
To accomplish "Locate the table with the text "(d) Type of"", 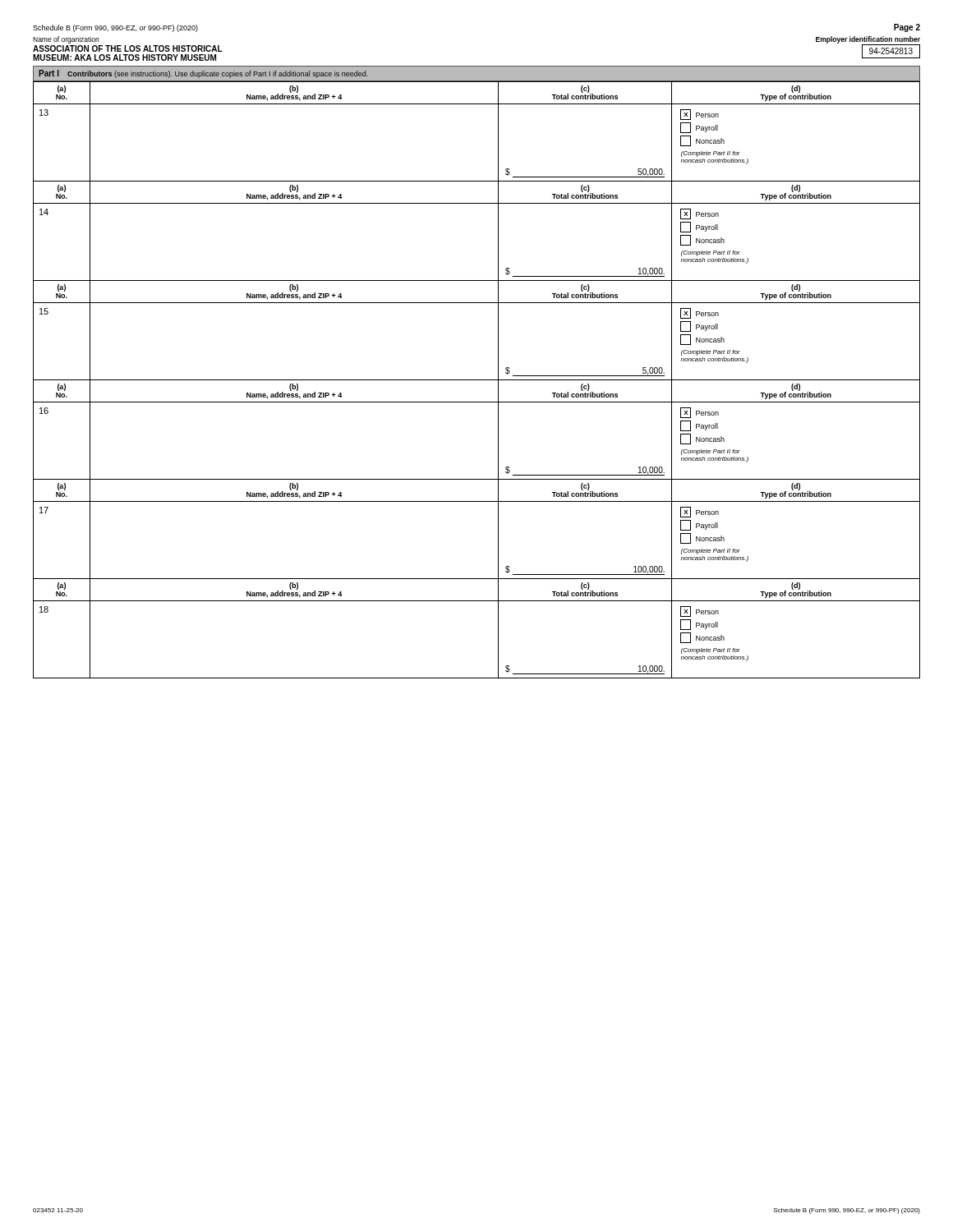I will (476, 380).
